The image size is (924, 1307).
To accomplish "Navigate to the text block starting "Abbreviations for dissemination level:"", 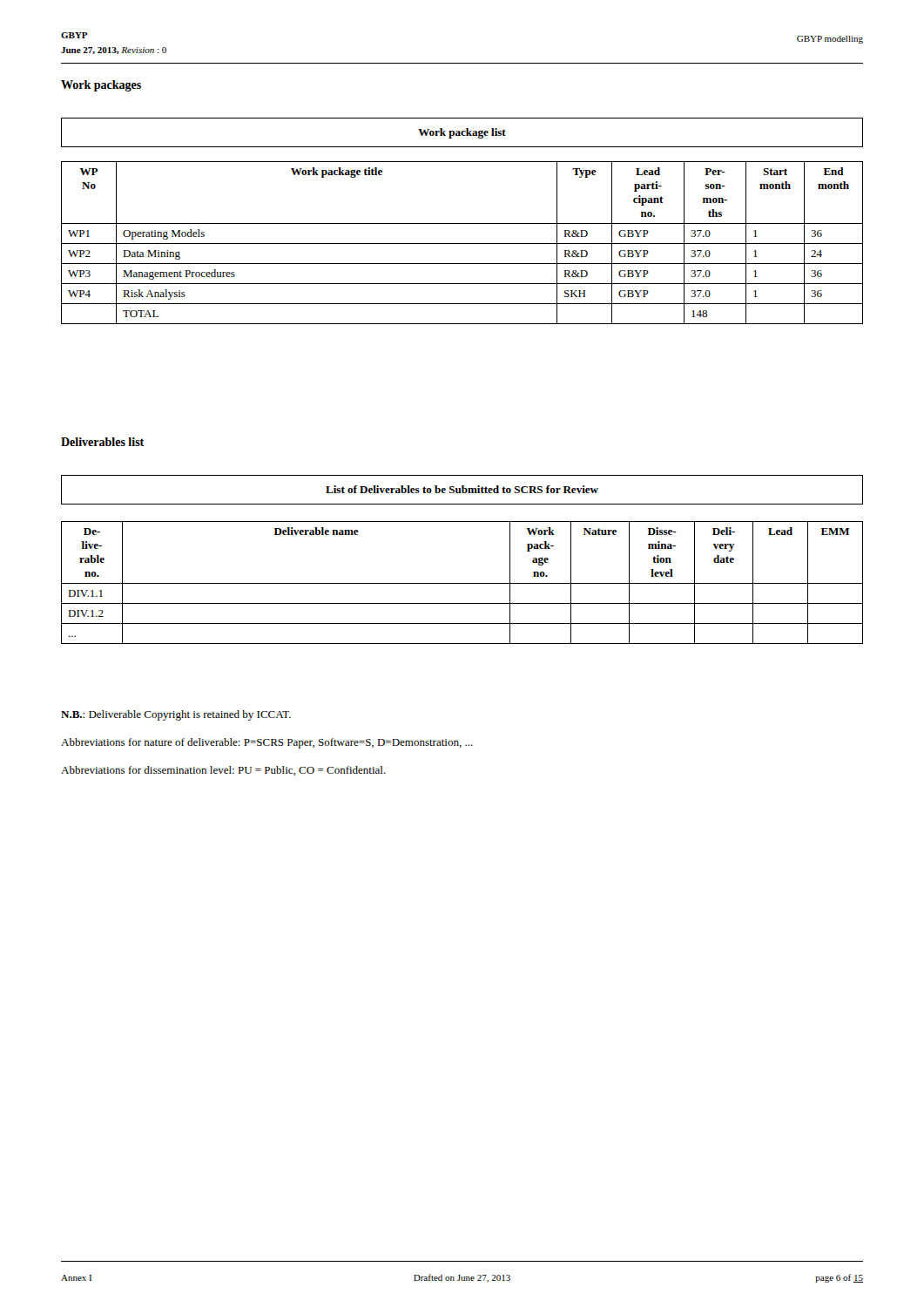I will pyautogui.click(x=223, y=770).
